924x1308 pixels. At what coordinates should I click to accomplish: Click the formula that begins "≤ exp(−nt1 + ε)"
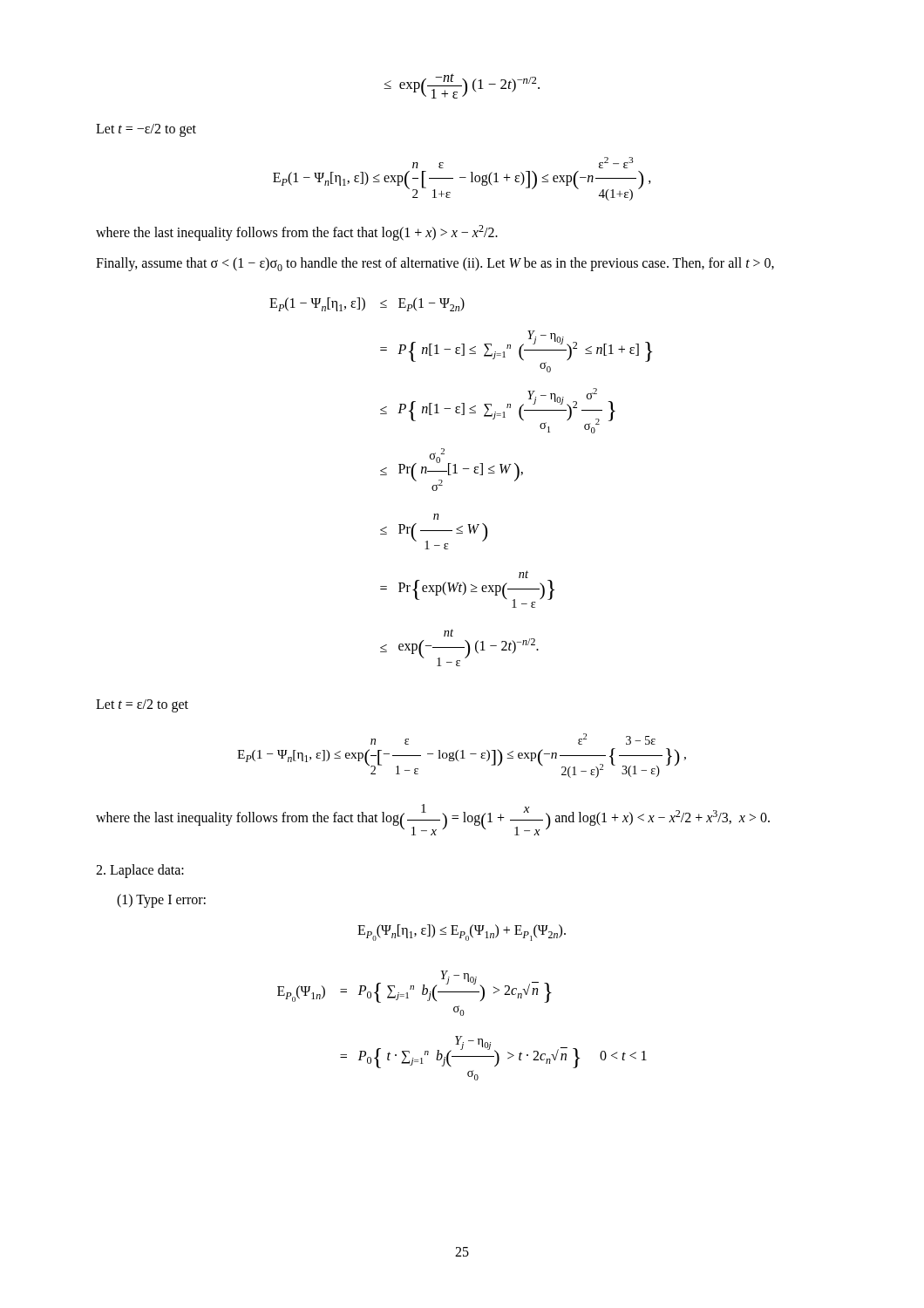coord(462,86)
